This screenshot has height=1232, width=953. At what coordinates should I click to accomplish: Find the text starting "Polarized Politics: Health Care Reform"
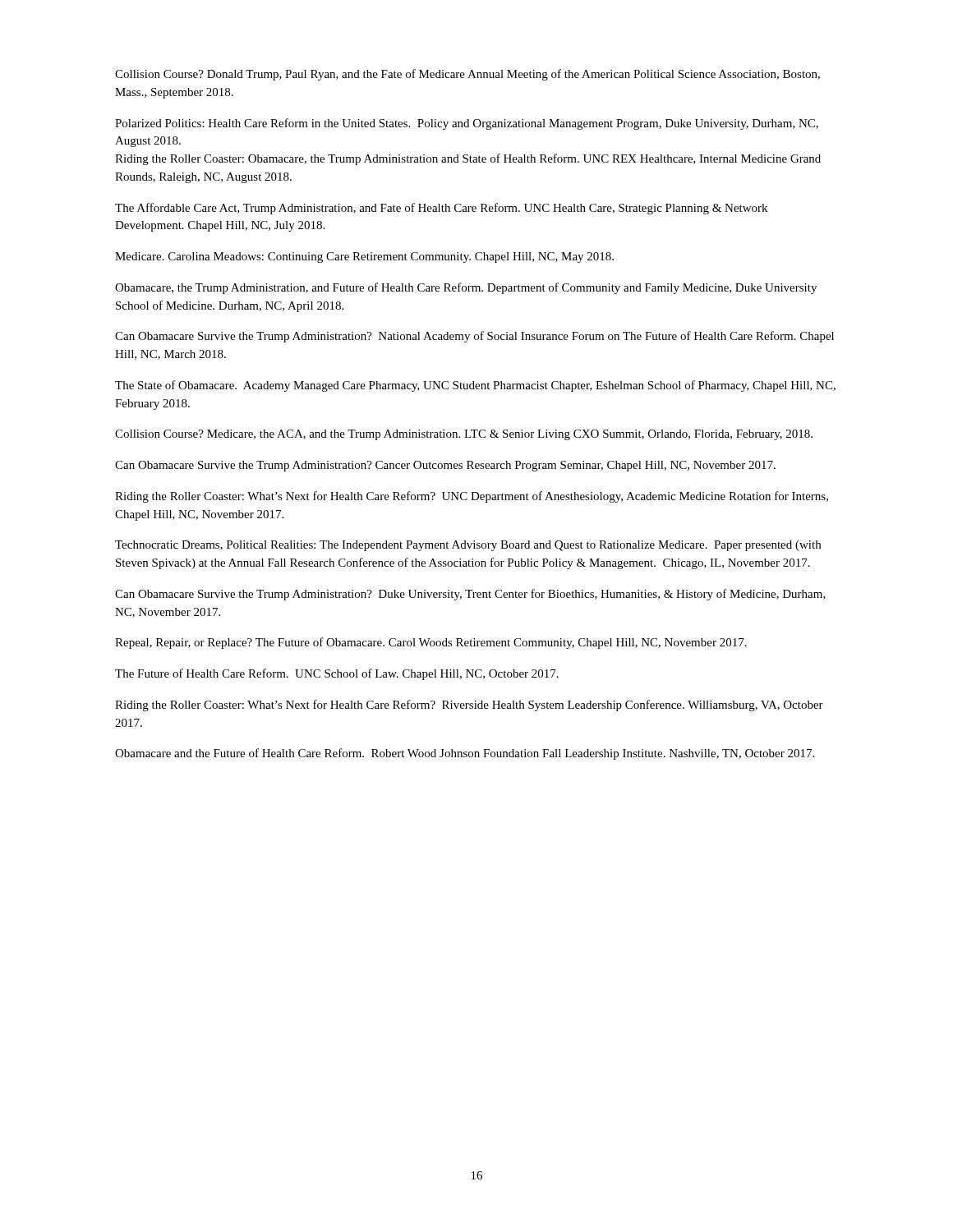[x=468, y=150]
